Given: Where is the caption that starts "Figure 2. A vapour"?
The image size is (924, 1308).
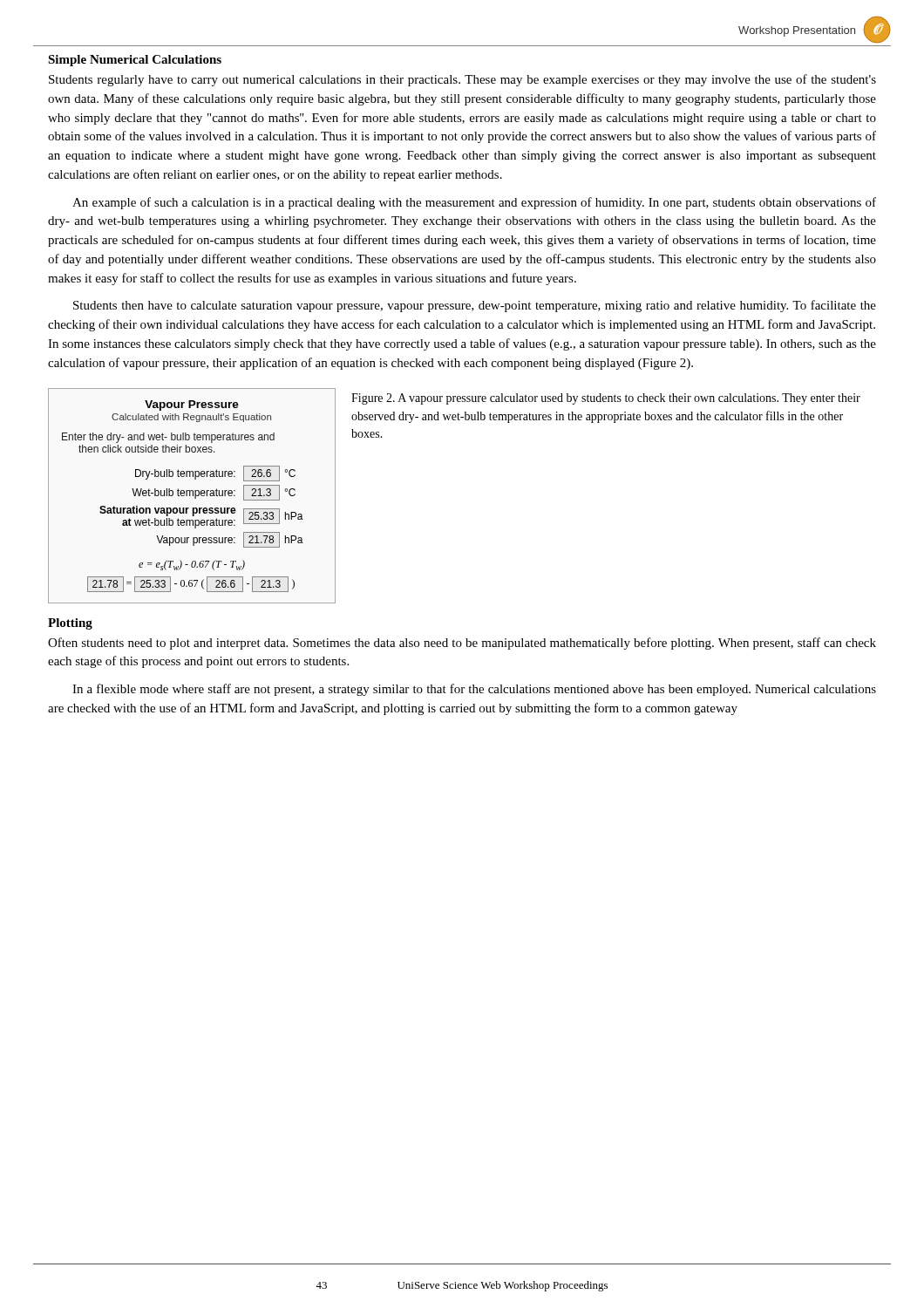Looking at the screenshot, I should (606, 416).
